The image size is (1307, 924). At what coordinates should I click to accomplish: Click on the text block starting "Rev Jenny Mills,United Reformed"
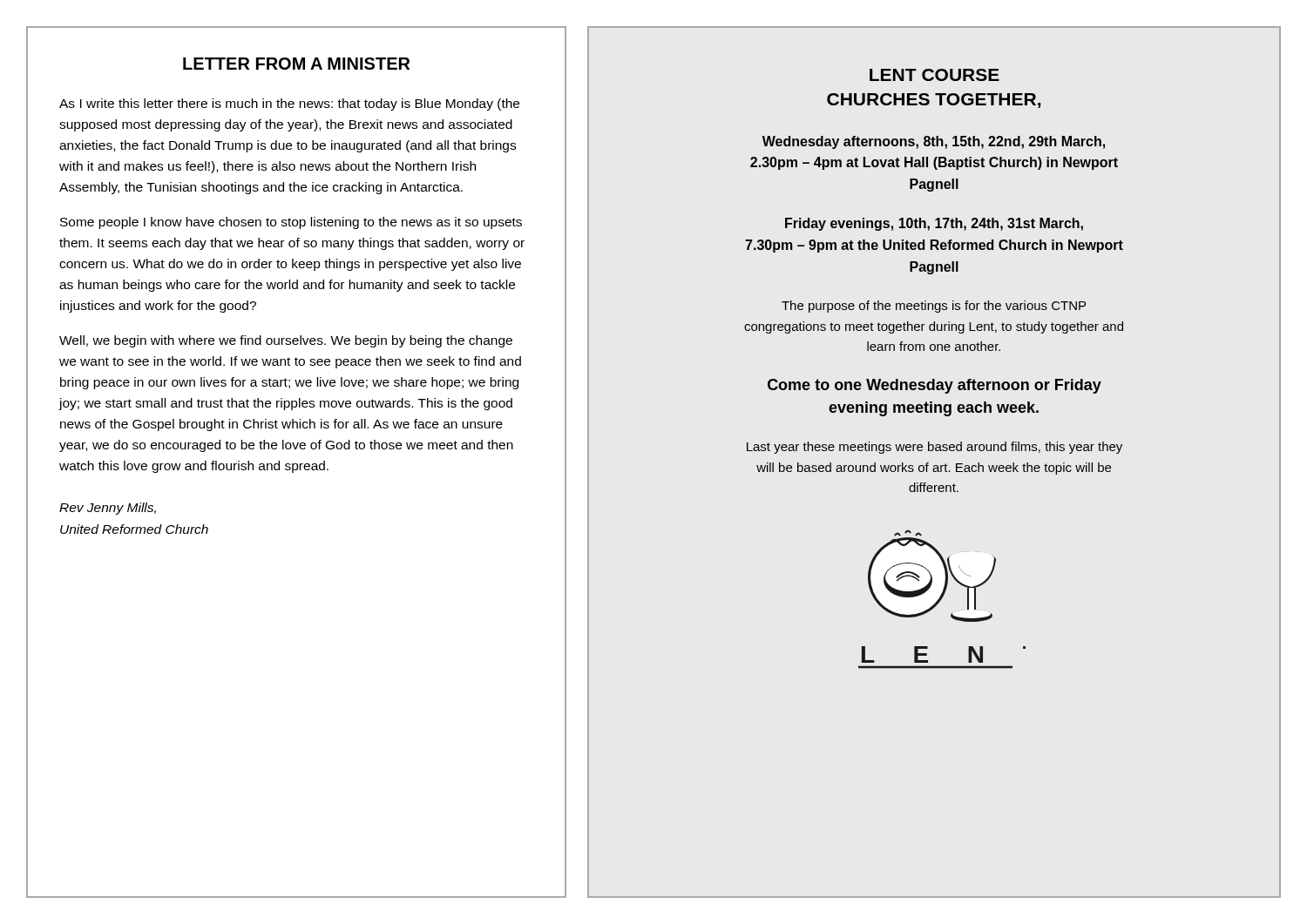pos(134,518)
